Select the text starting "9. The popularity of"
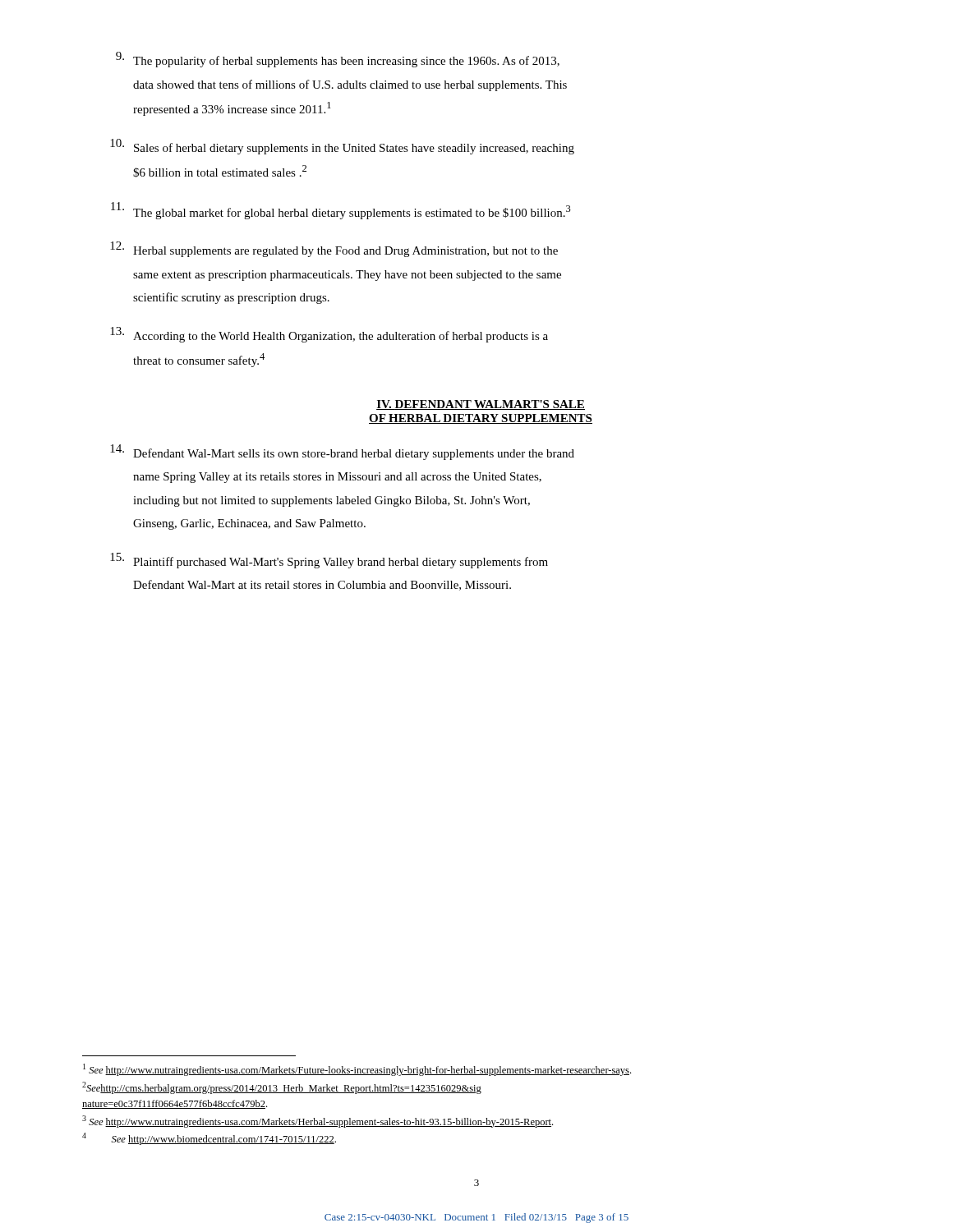Screen dimensions: 1232x953 pos(481,85)
